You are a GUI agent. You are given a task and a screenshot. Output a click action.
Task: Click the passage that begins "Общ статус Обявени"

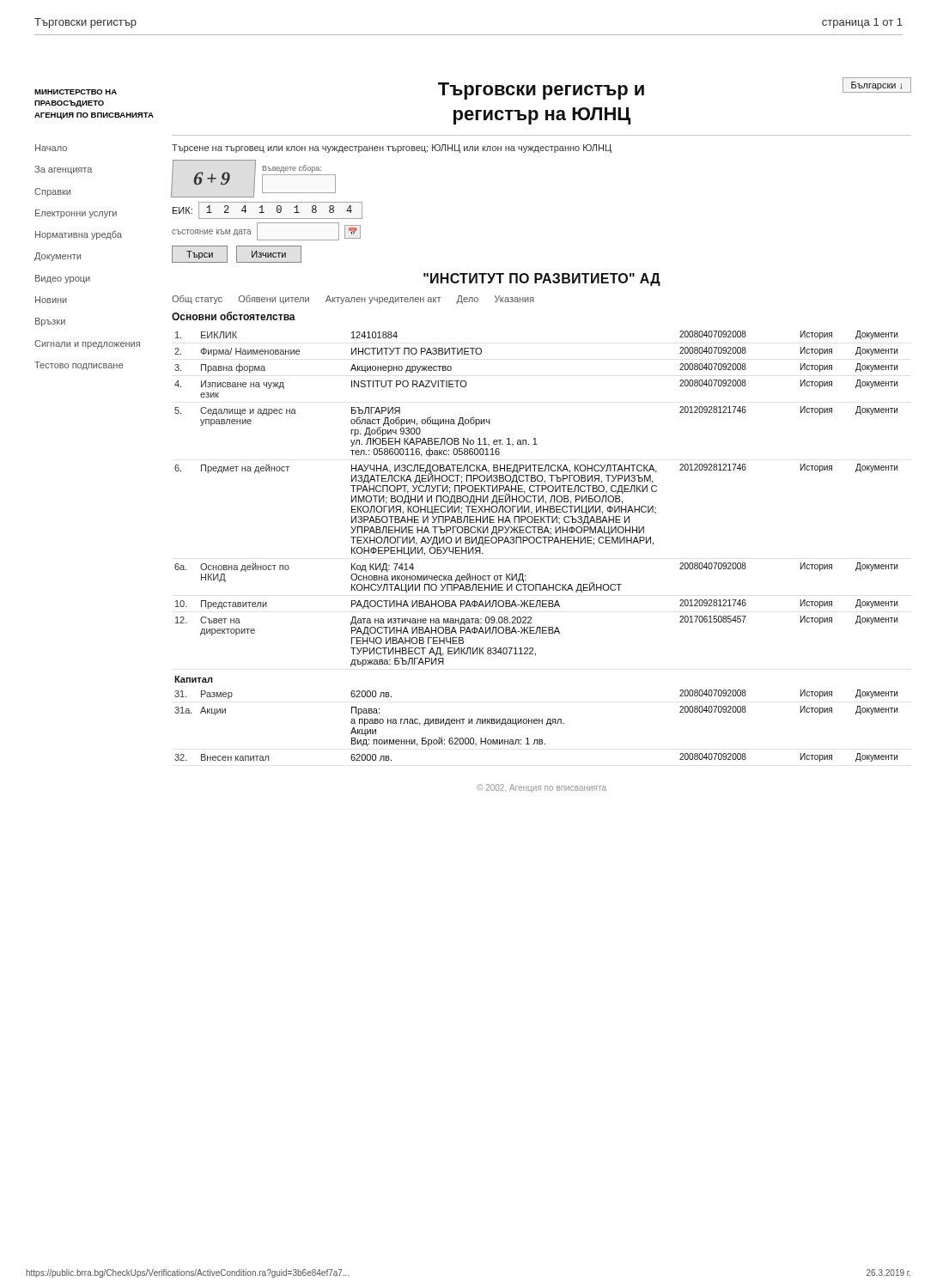[353, 299]
